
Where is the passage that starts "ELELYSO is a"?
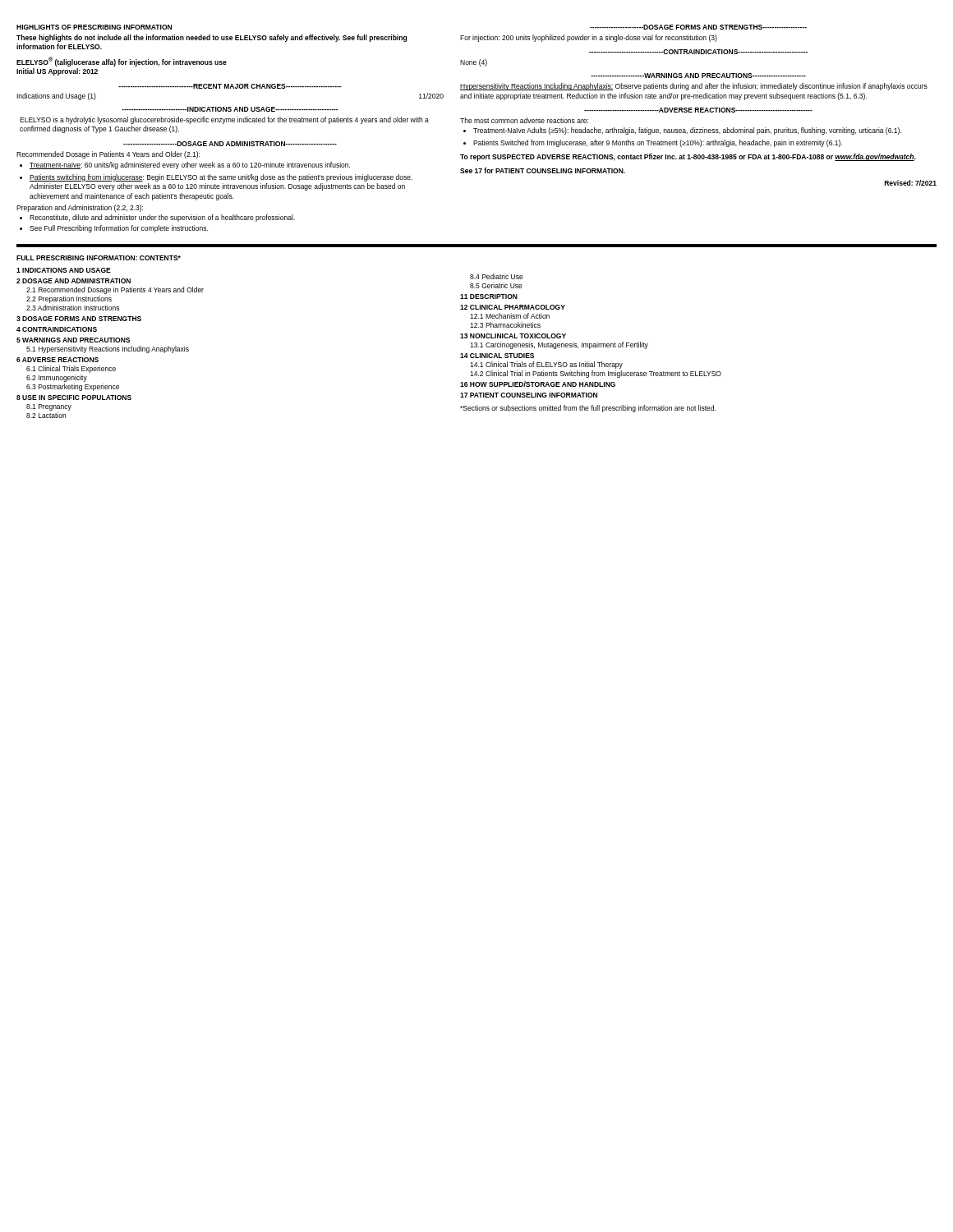[x=224, y=124]
